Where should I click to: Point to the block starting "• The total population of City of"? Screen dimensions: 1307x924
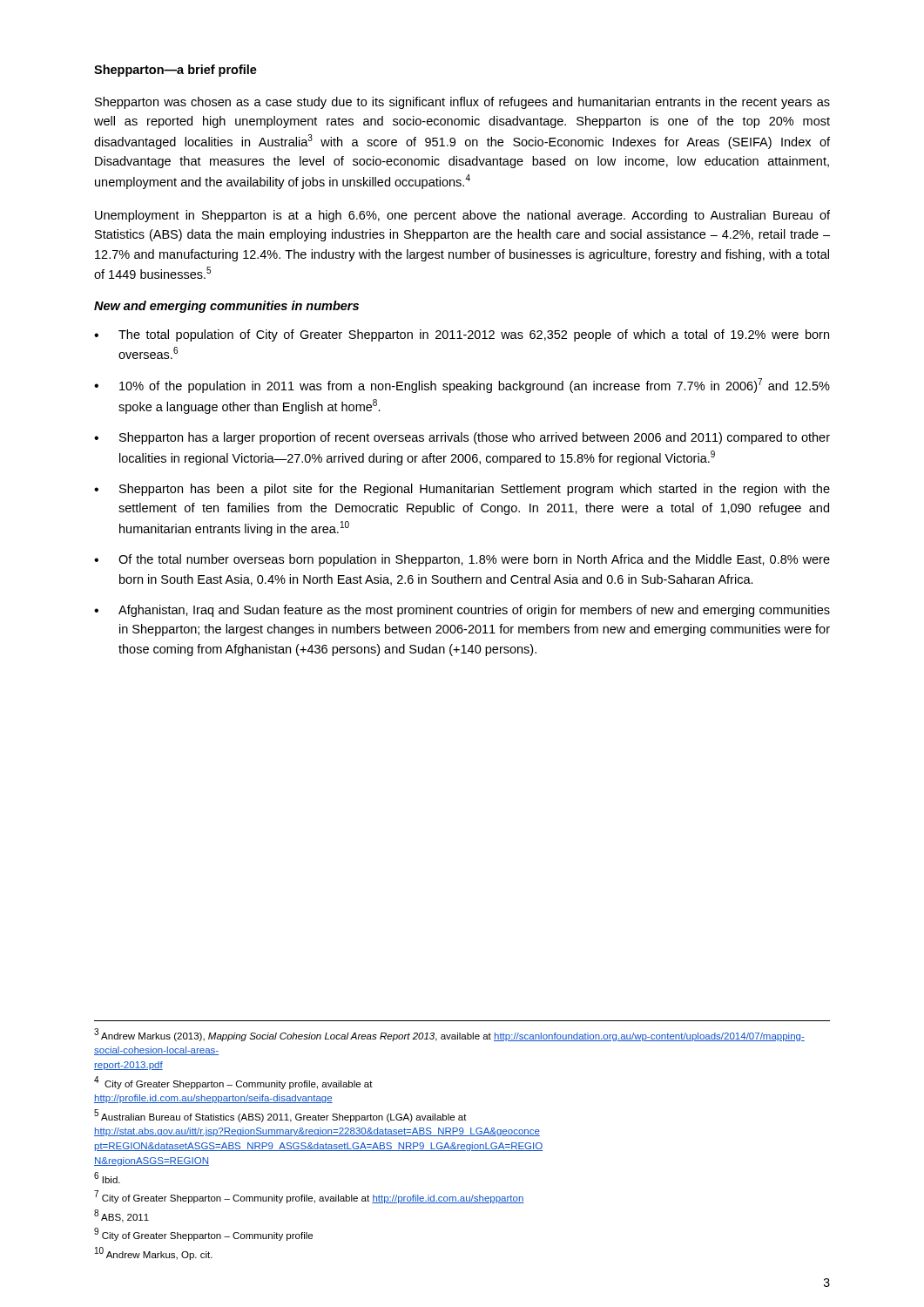coord(462,345)
